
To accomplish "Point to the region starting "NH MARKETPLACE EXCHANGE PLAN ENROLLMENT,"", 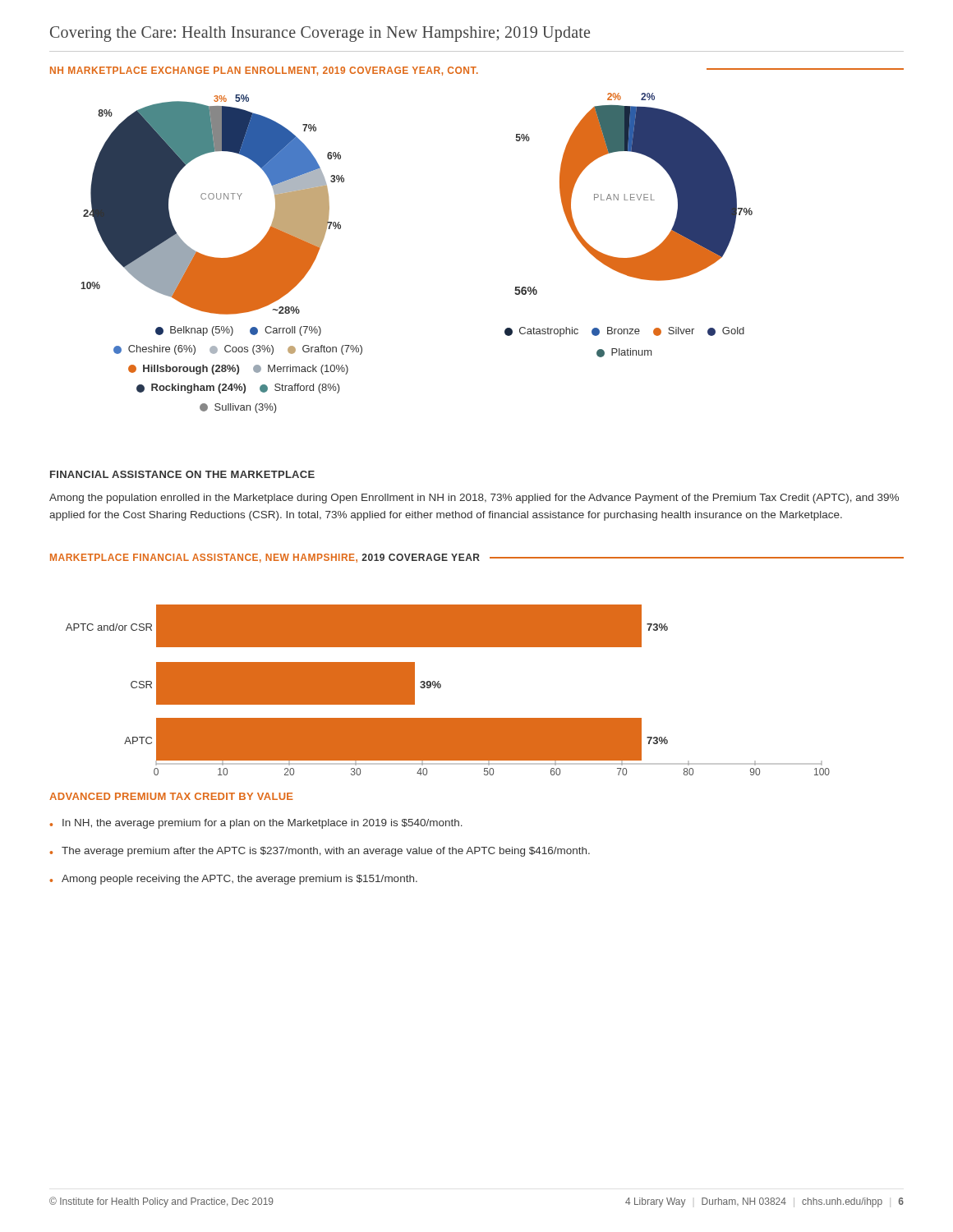I will tap(476, 71).
